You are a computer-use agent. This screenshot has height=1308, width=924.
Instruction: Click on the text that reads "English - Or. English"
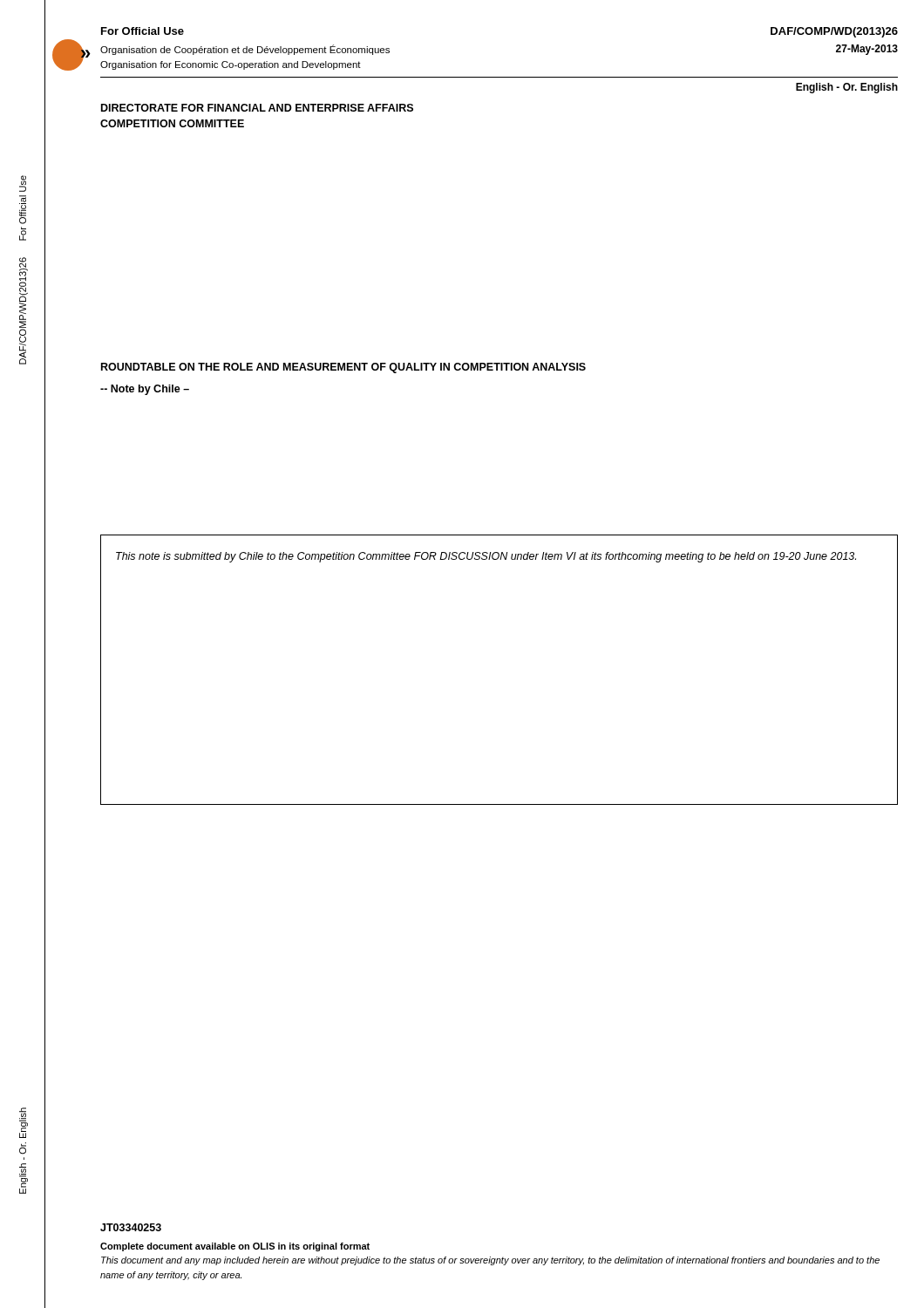(x=847, y=87)
